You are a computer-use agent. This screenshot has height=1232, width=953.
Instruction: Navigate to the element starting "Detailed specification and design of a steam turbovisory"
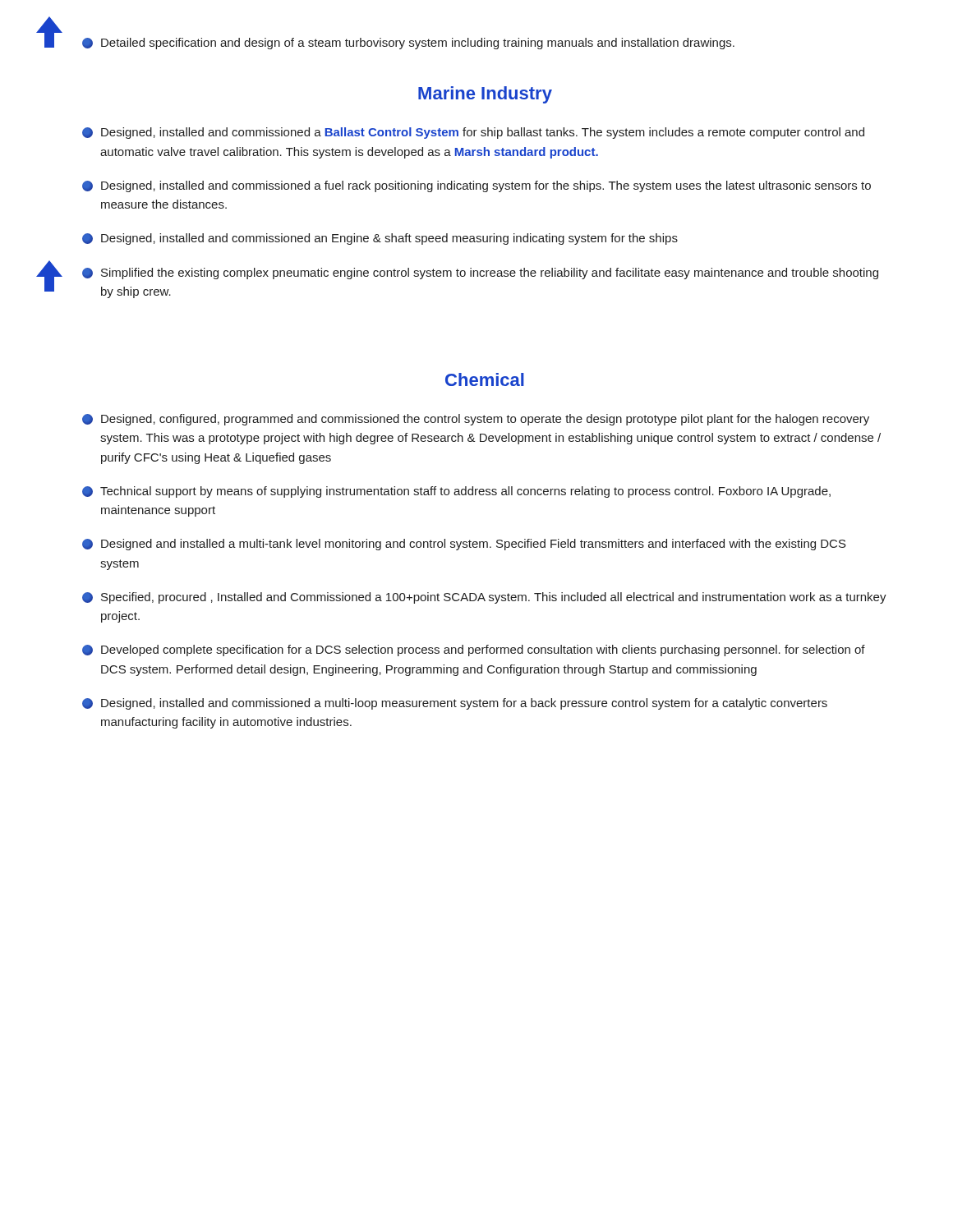click(418, 42)
